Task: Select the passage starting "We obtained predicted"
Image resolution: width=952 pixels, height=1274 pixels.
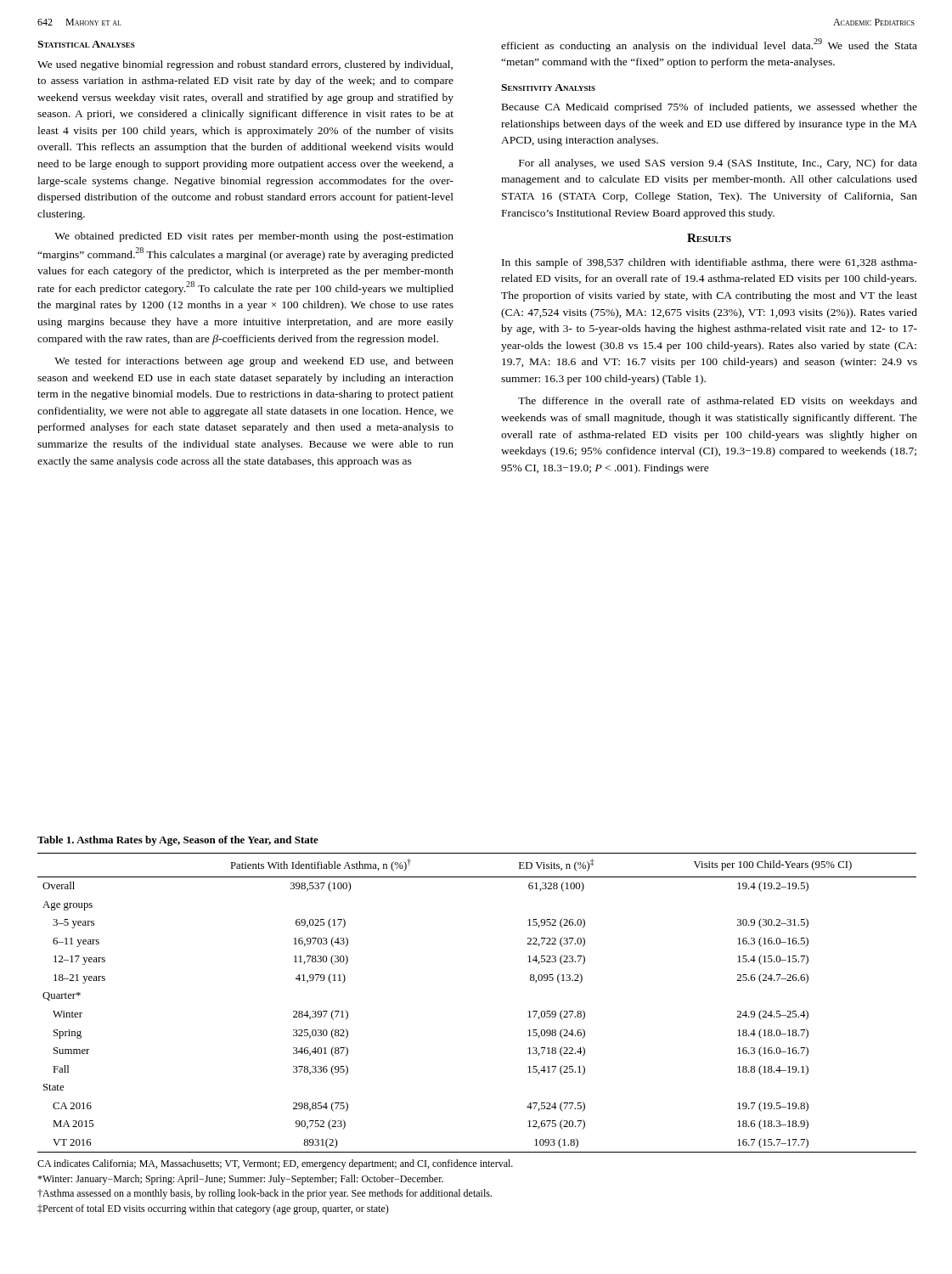Action: tap(245, 287)
